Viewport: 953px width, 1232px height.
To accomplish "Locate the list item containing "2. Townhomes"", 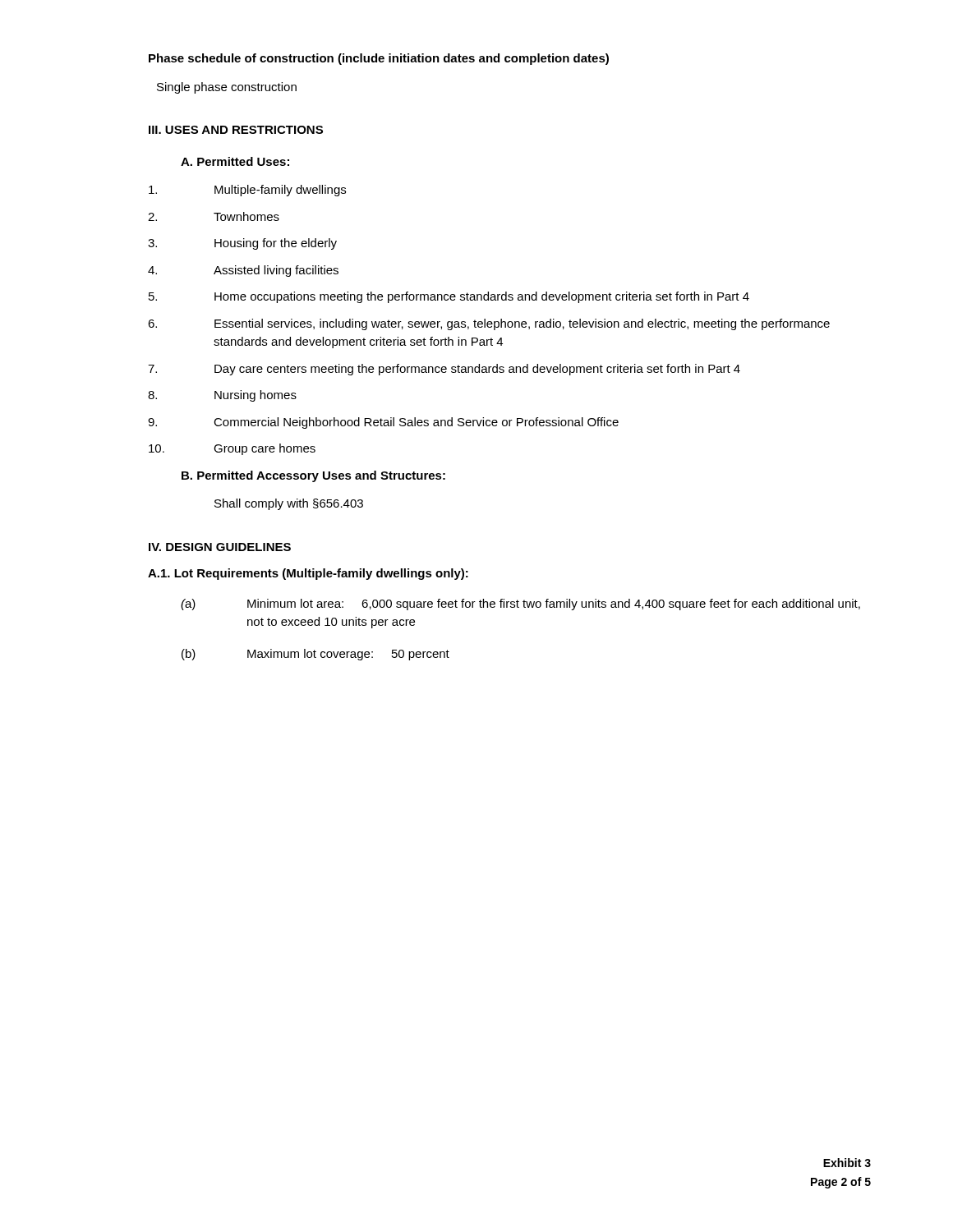I will pyautogui.click(x=214, y=216).
